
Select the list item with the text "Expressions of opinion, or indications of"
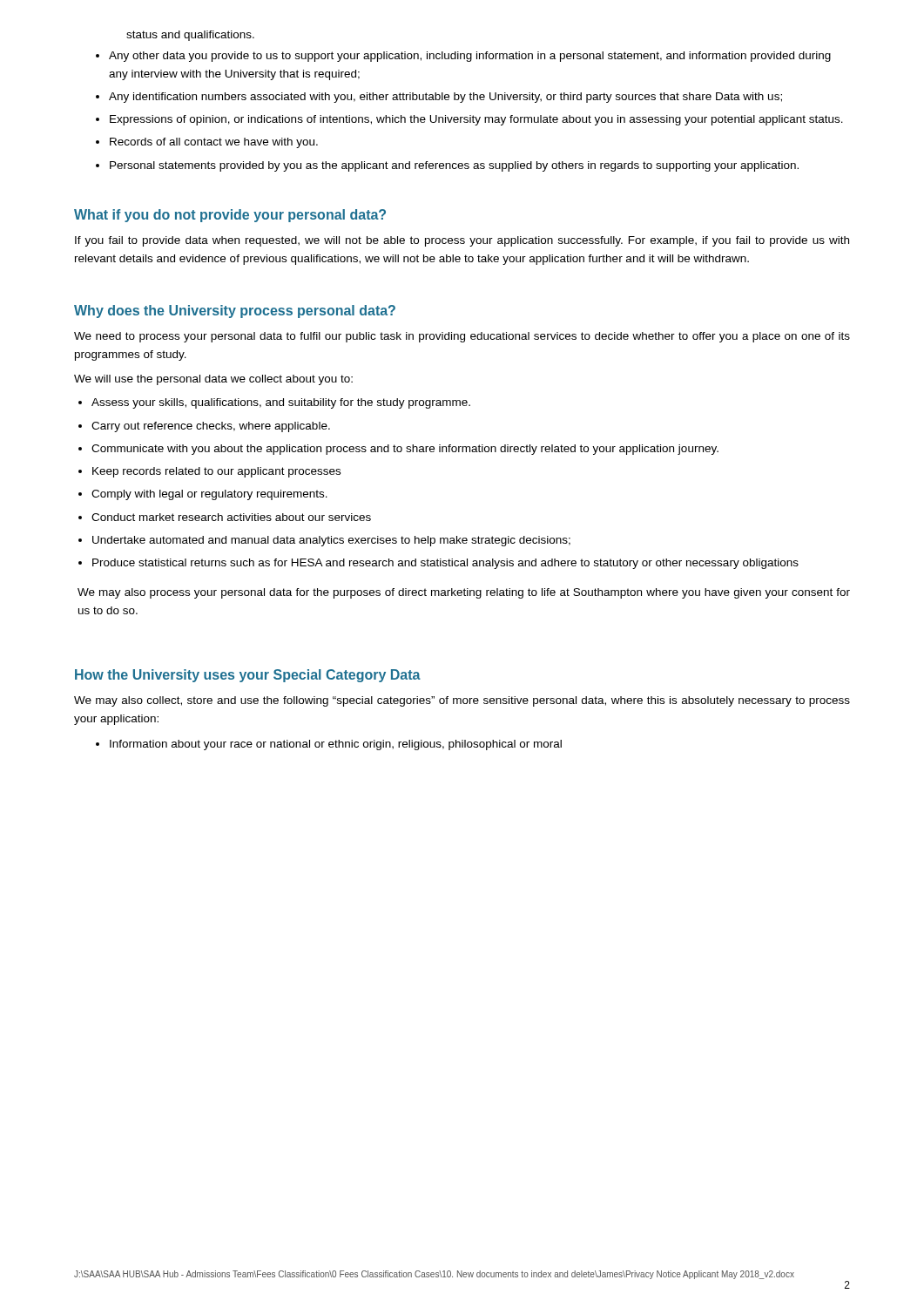coord(476,119)
